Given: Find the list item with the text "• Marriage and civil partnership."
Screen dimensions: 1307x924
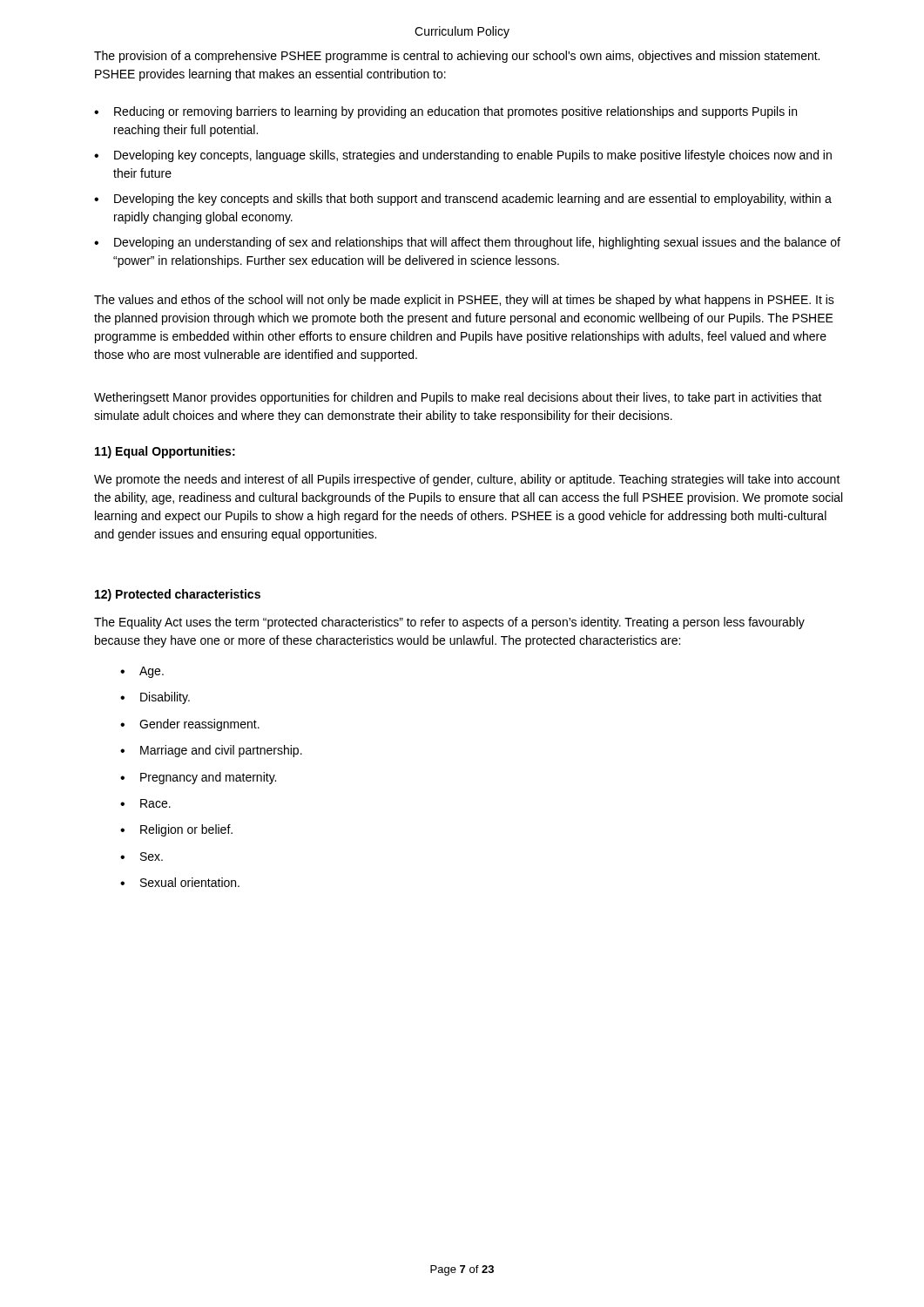Looking at the screenshot, I should 211,751.
